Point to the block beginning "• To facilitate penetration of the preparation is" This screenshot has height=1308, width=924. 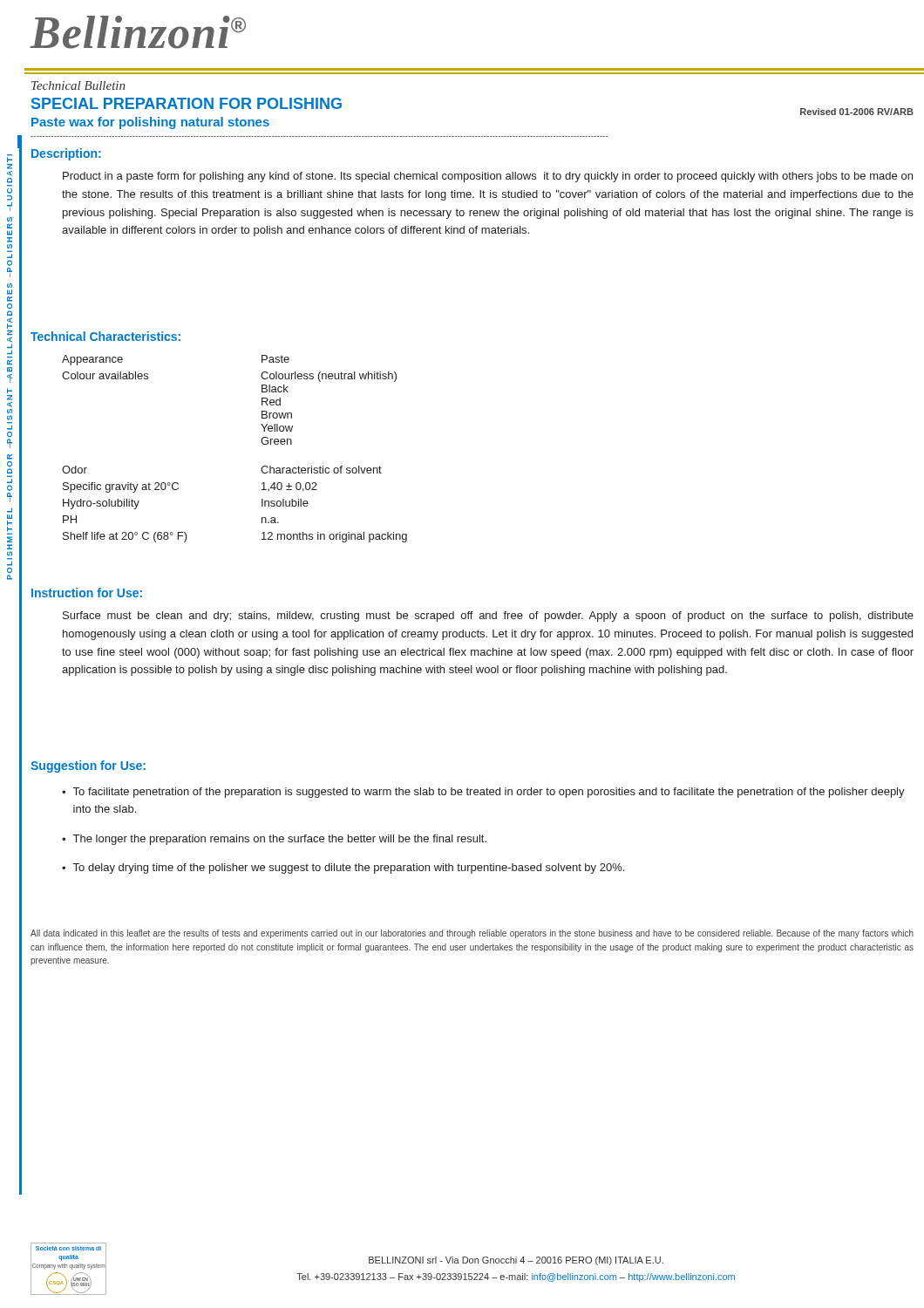(488, 801)
